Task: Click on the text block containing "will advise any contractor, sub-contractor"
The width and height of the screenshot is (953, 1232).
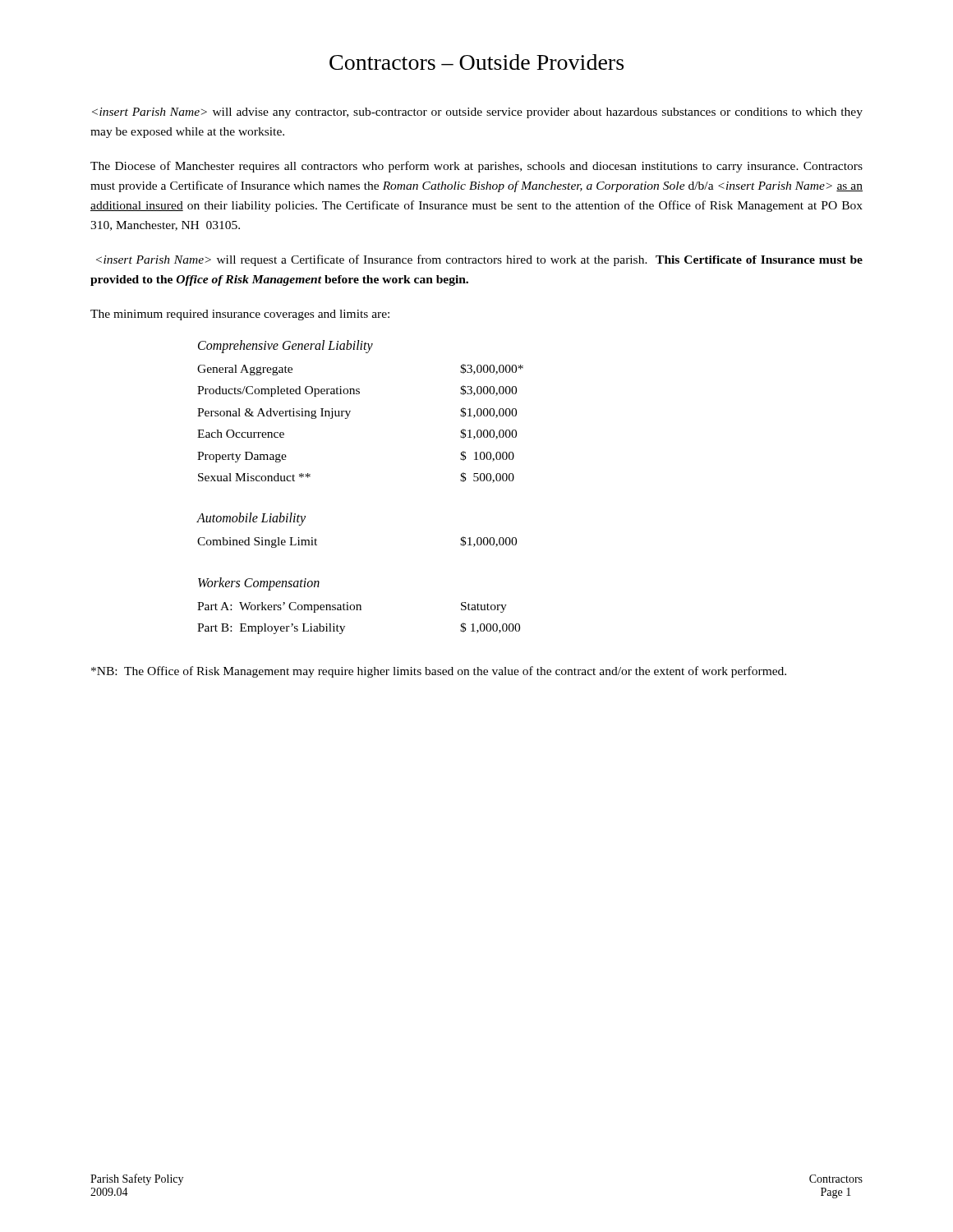Action: point(476,121)
